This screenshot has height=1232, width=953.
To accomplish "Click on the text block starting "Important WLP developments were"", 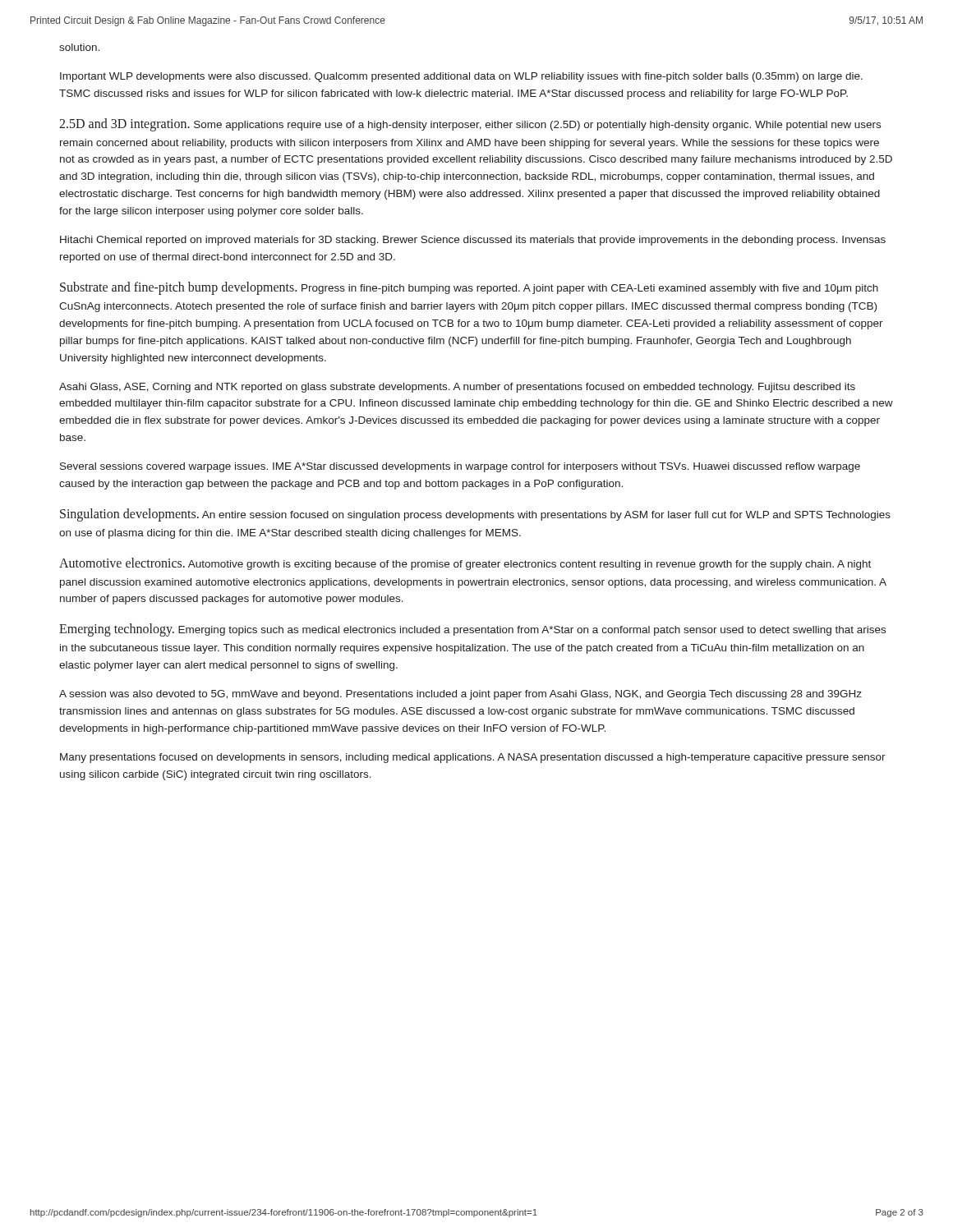I will click(476, 85).
